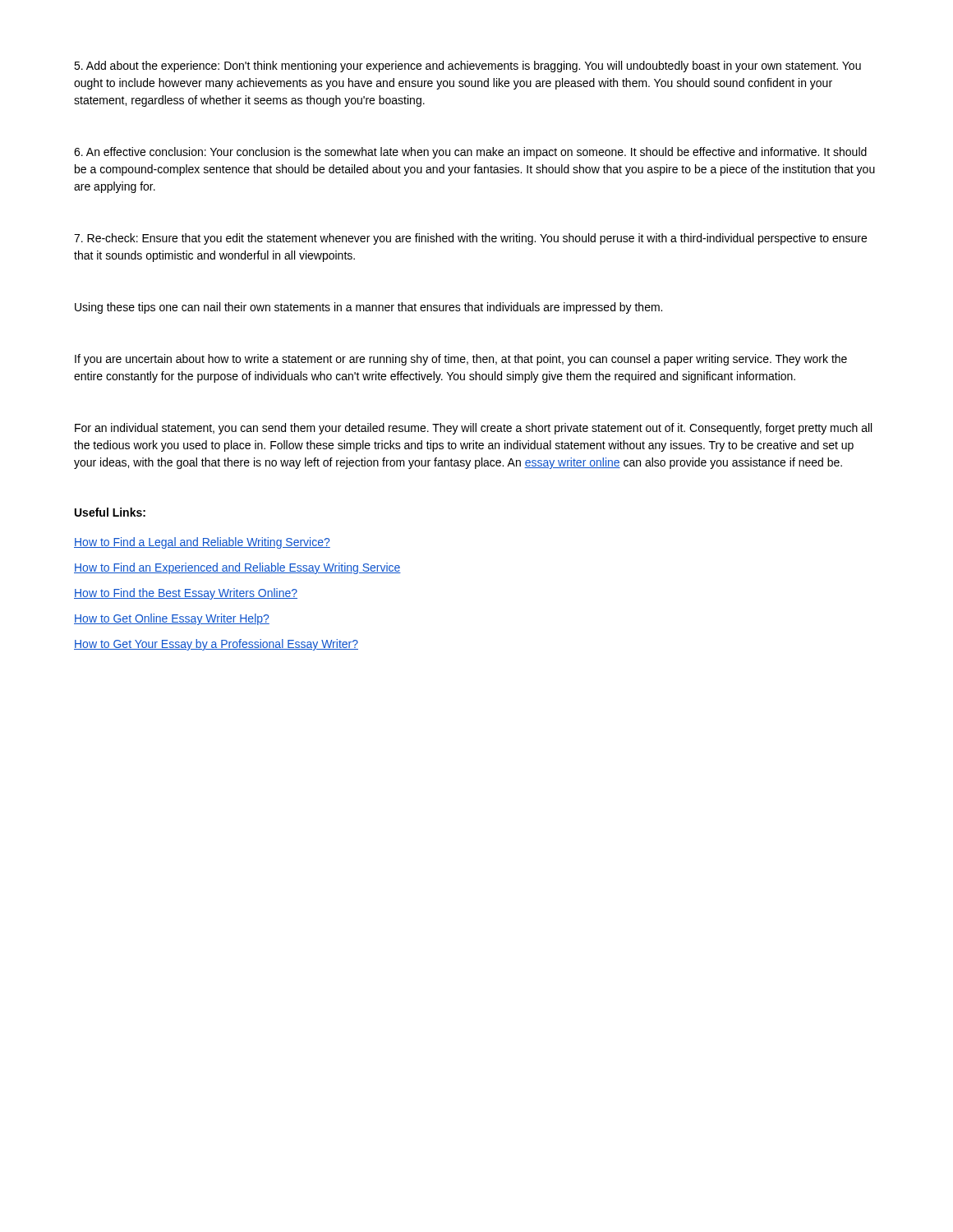The image size is (953, 1232).
Task: Locate the text block that says "Using these tips one can nail their own"
Action: pos(369,307)
